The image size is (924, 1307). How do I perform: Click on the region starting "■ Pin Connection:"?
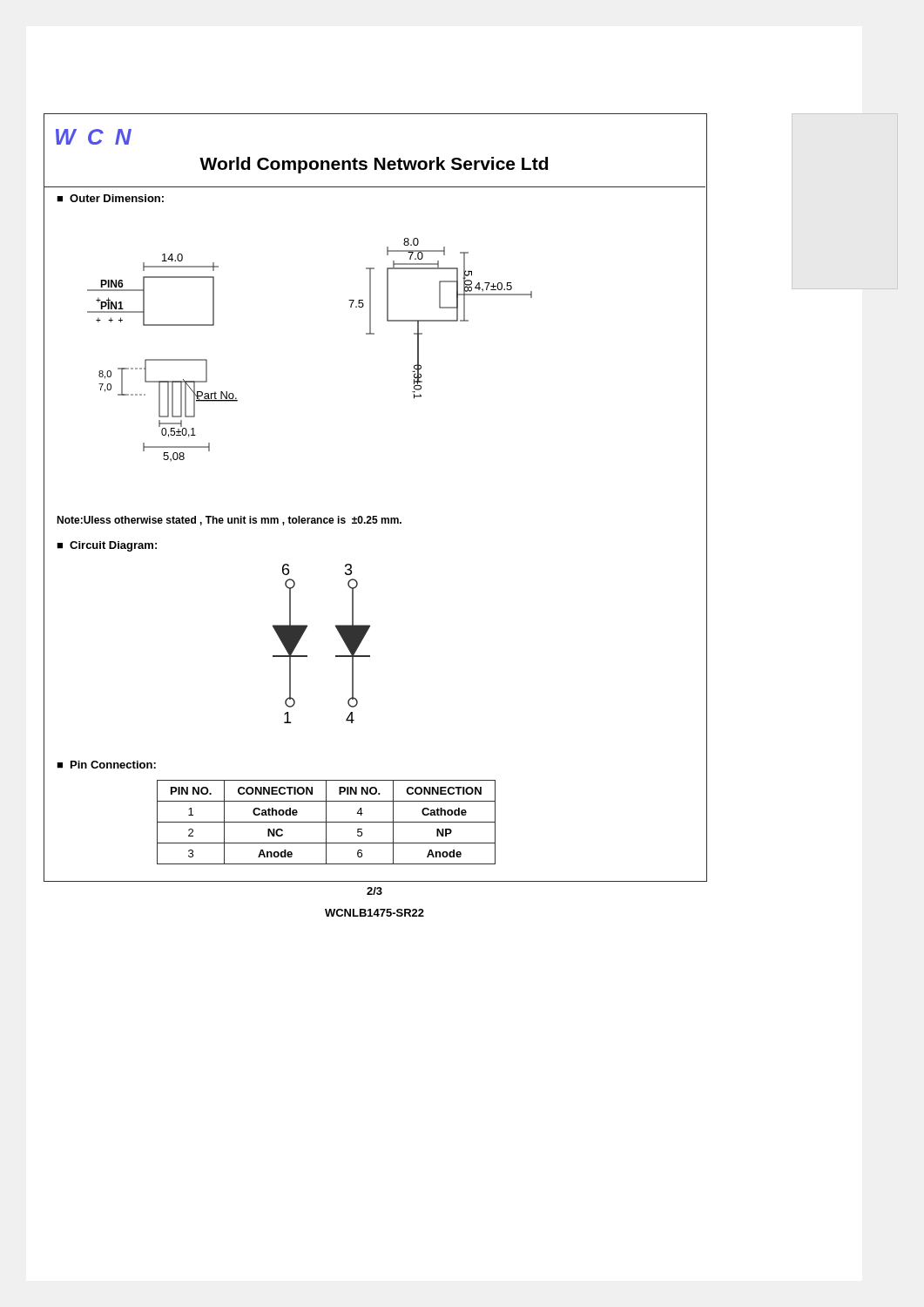[107, 765]
